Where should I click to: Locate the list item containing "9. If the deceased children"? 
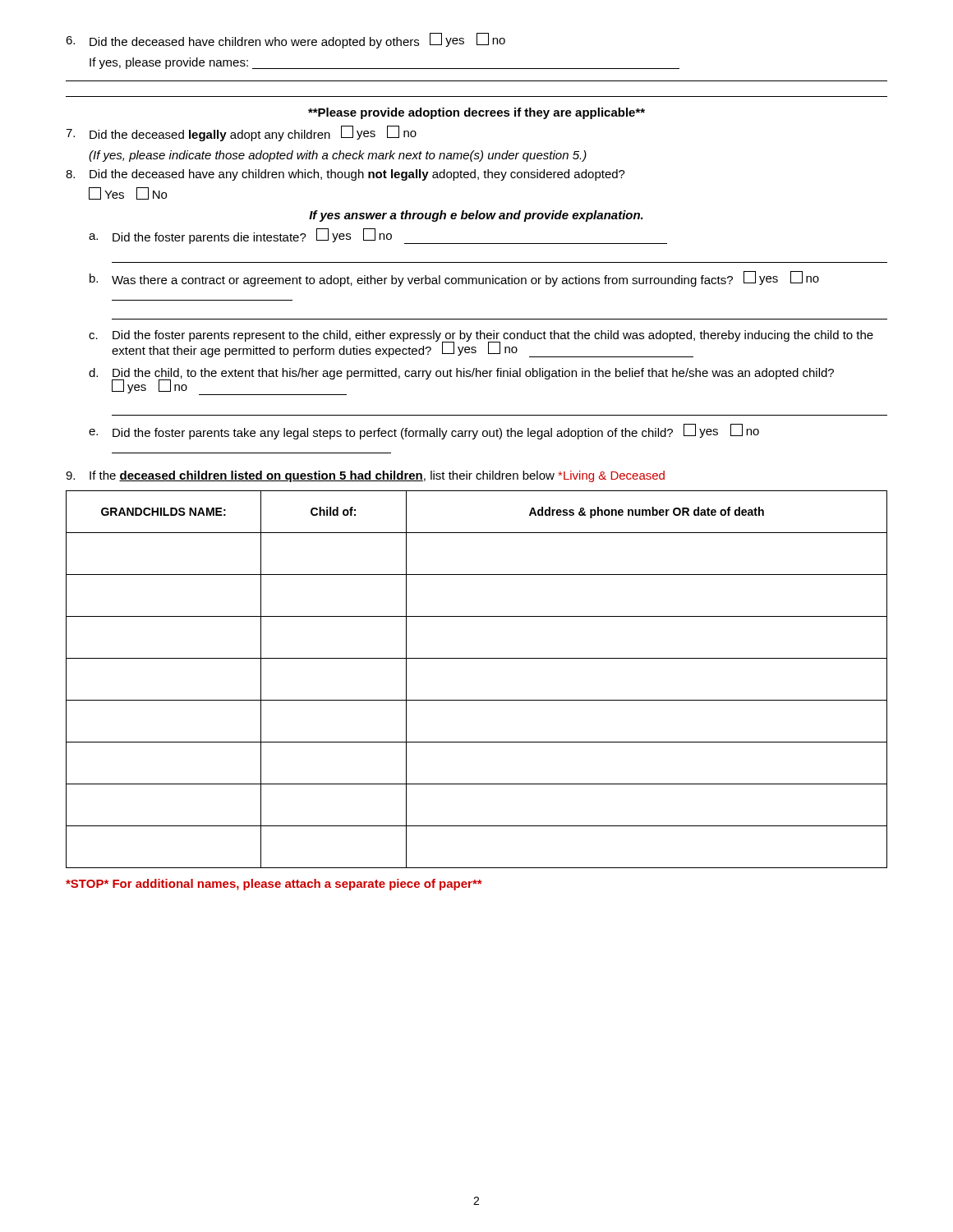click(x=476, y=475)
